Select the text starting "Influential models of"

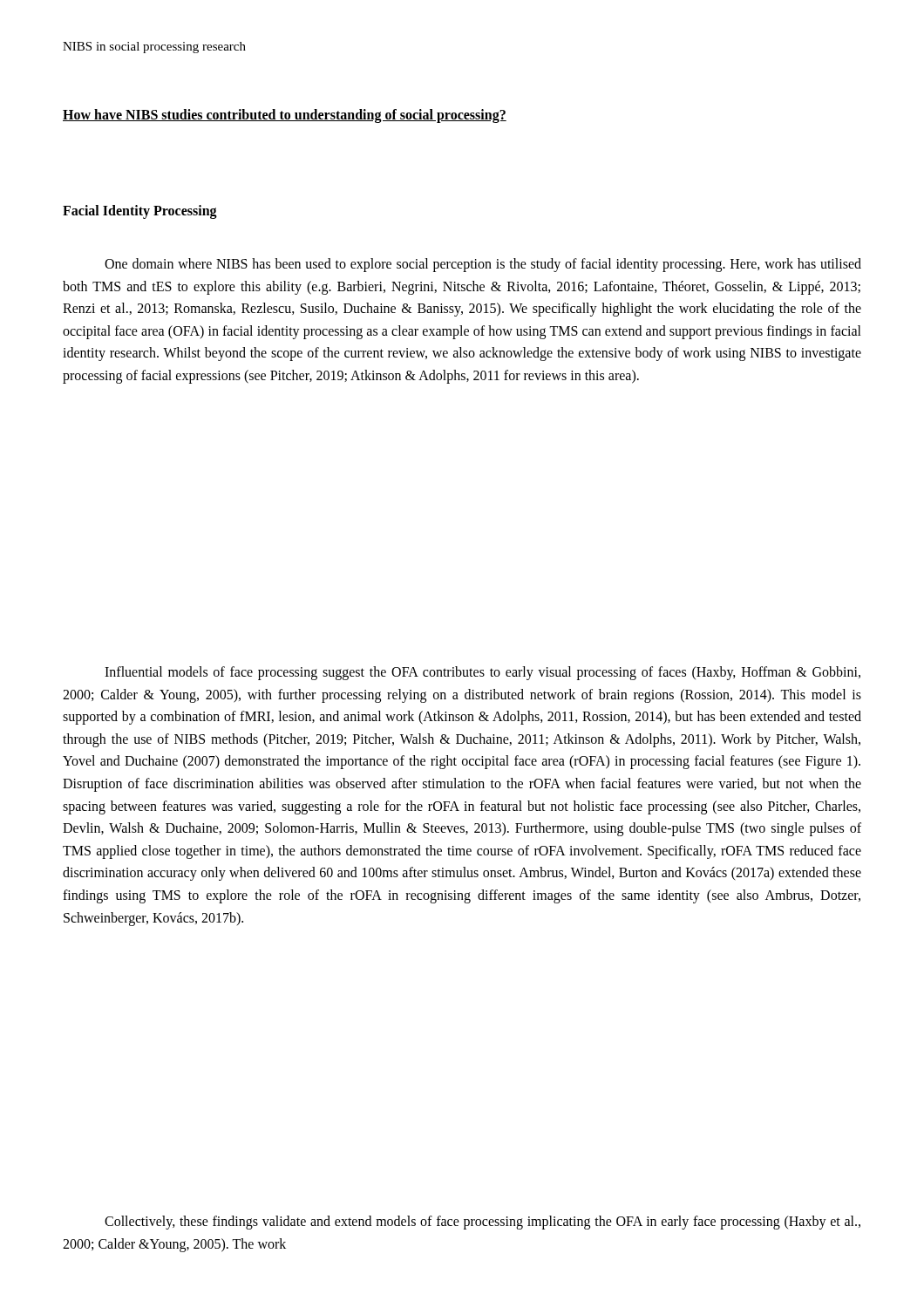coord(462,795)
